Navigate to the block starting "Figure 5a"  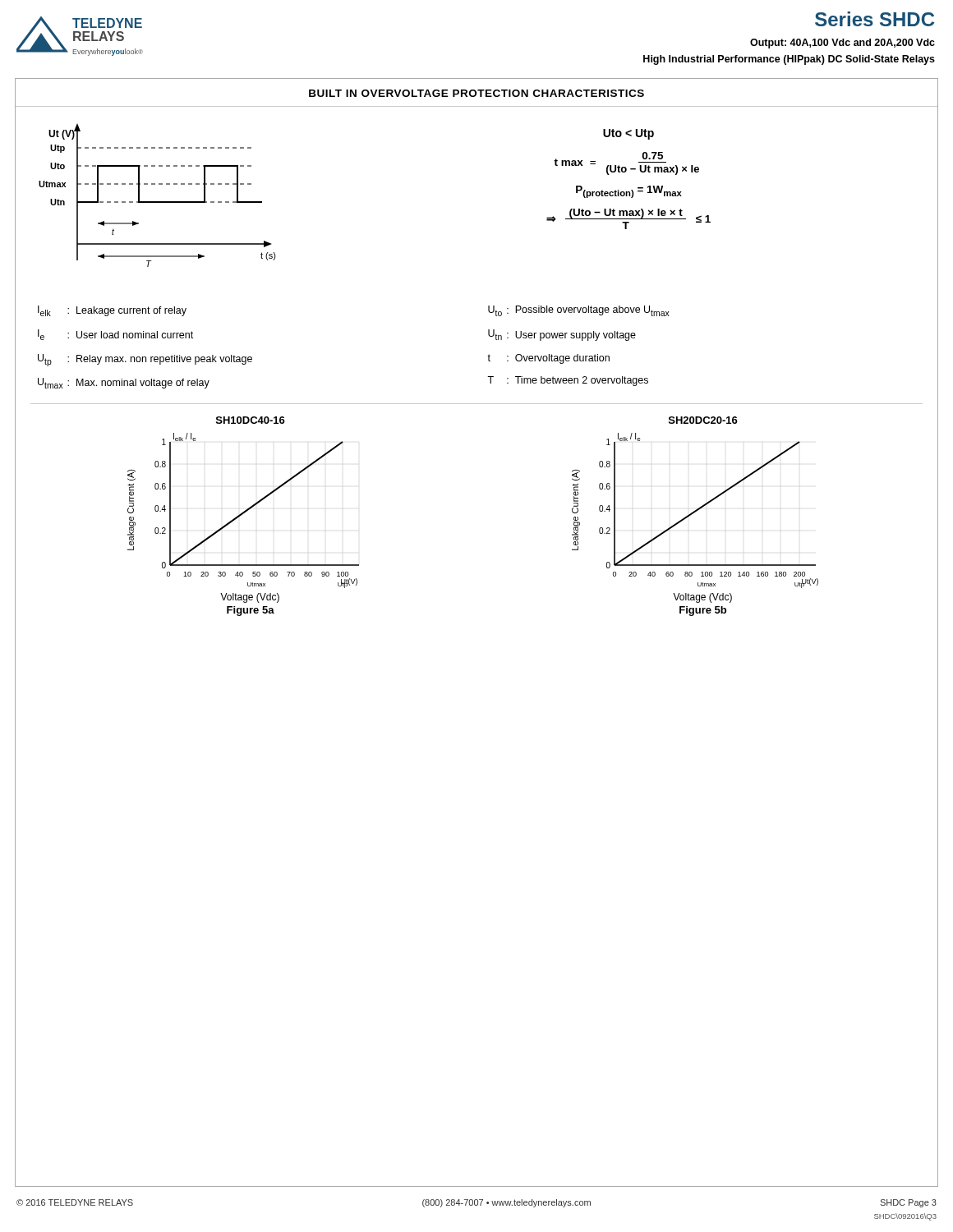[250, 610]
